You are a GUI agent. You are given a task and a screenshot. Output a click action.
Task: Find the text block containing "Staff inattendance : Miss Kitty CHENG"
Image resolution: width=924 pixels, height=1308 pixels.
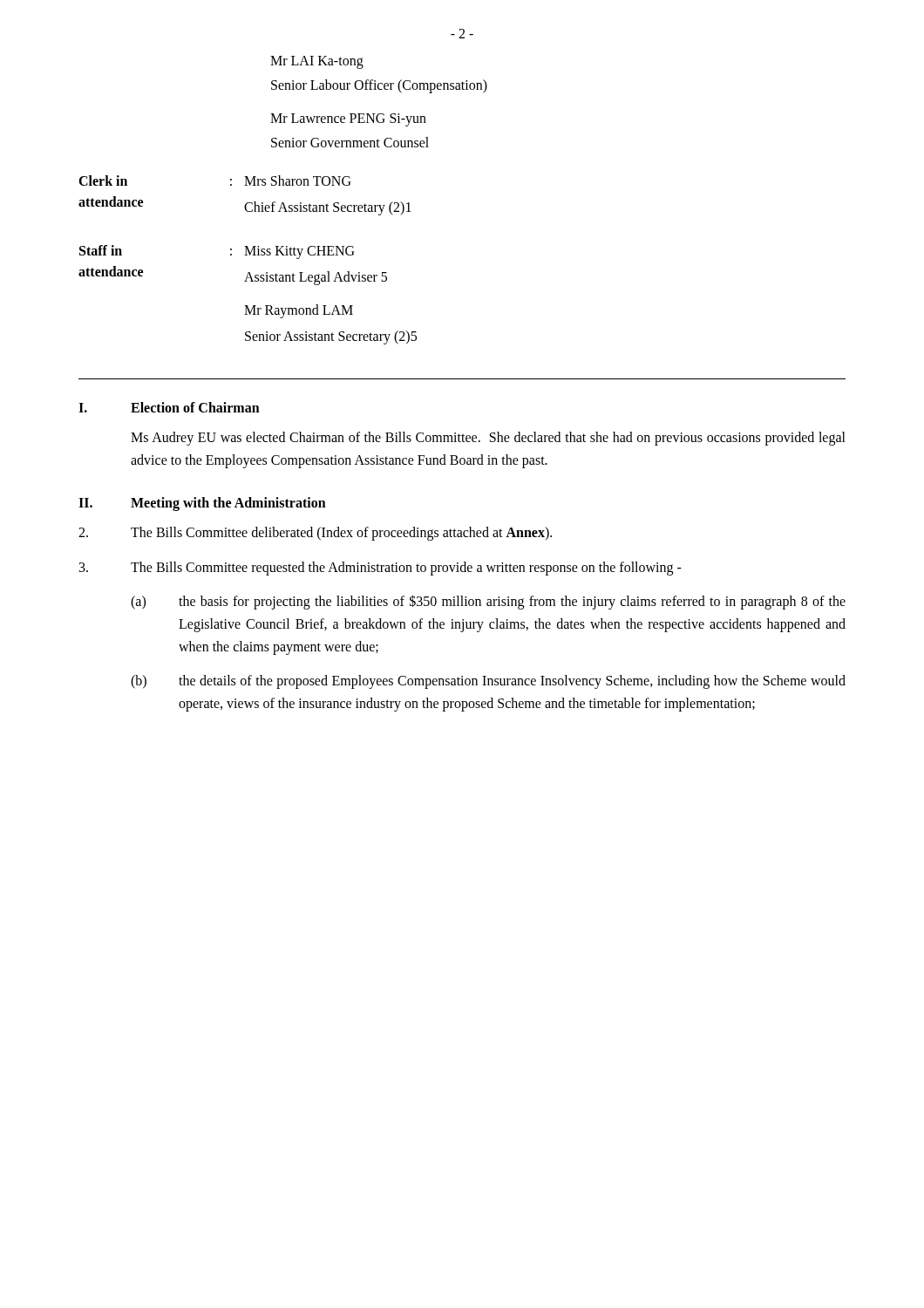[x=96, y=252]
